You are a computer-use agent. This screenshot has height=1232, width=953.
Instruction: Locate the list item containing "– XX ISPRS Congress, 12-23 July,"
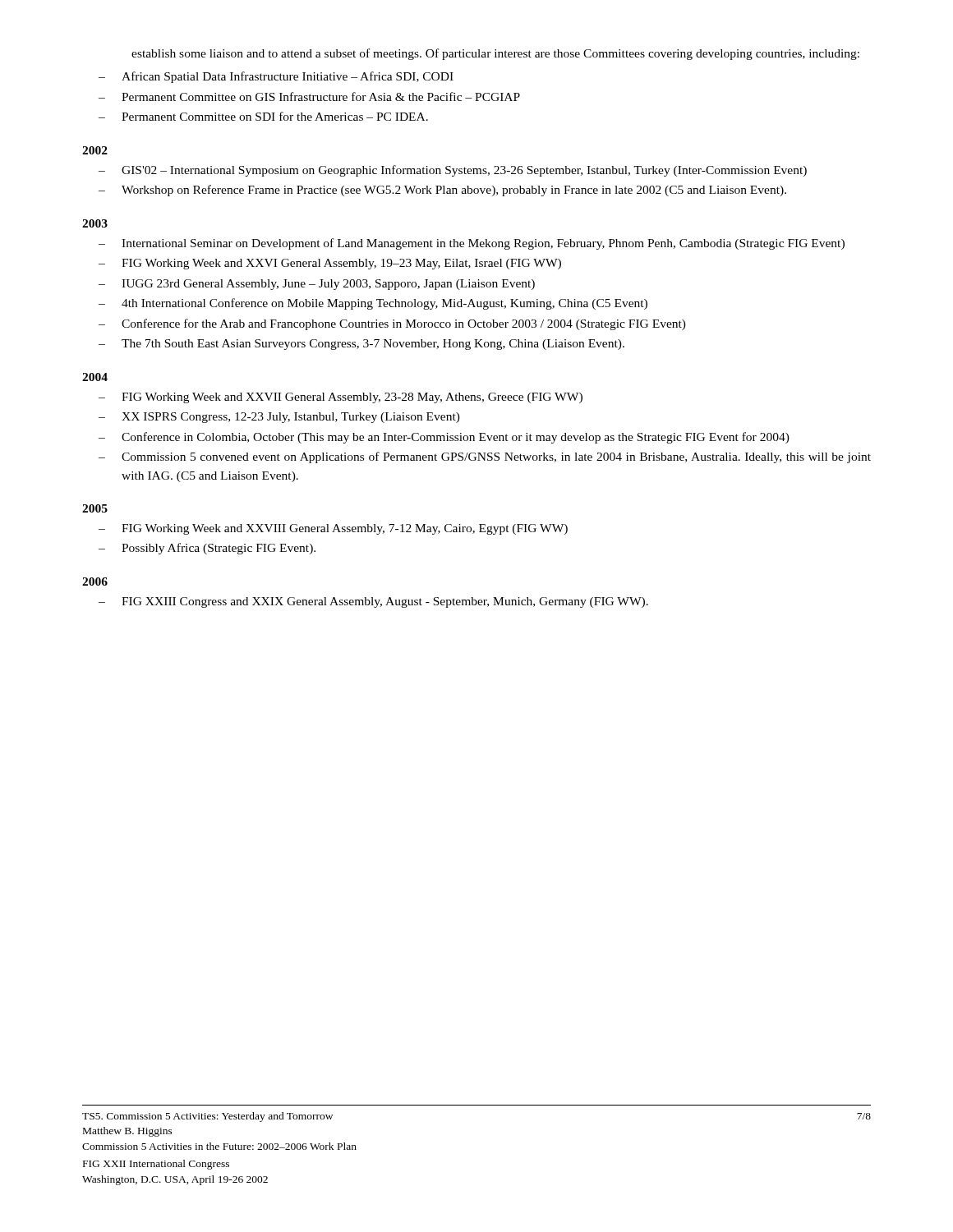(279, 418)
